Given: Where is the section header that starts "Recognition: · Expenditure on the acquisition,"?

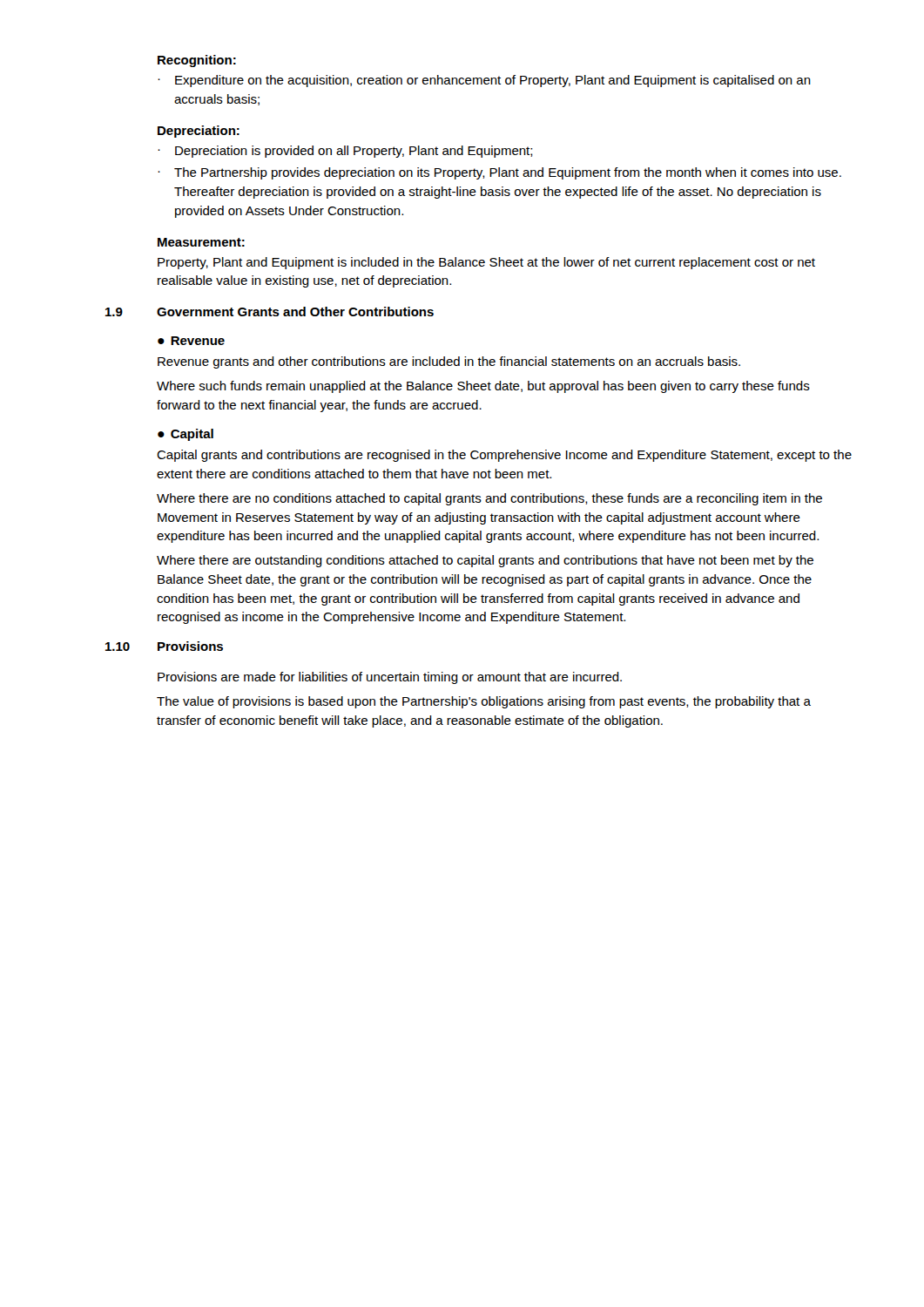Looking at the screenshot, I should tap(505, 80).
